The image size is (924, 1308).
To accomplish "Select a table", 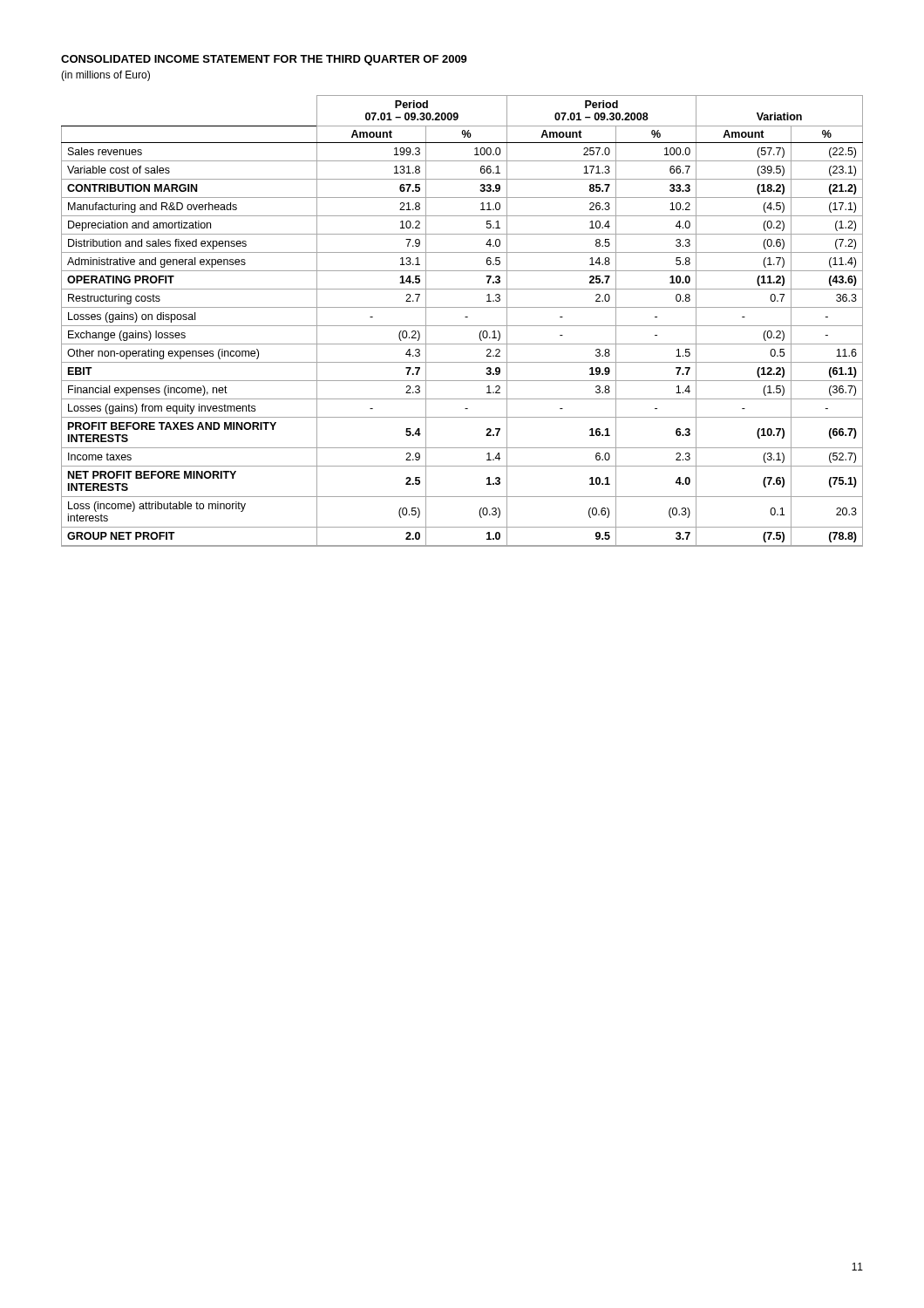I will 462,321.
